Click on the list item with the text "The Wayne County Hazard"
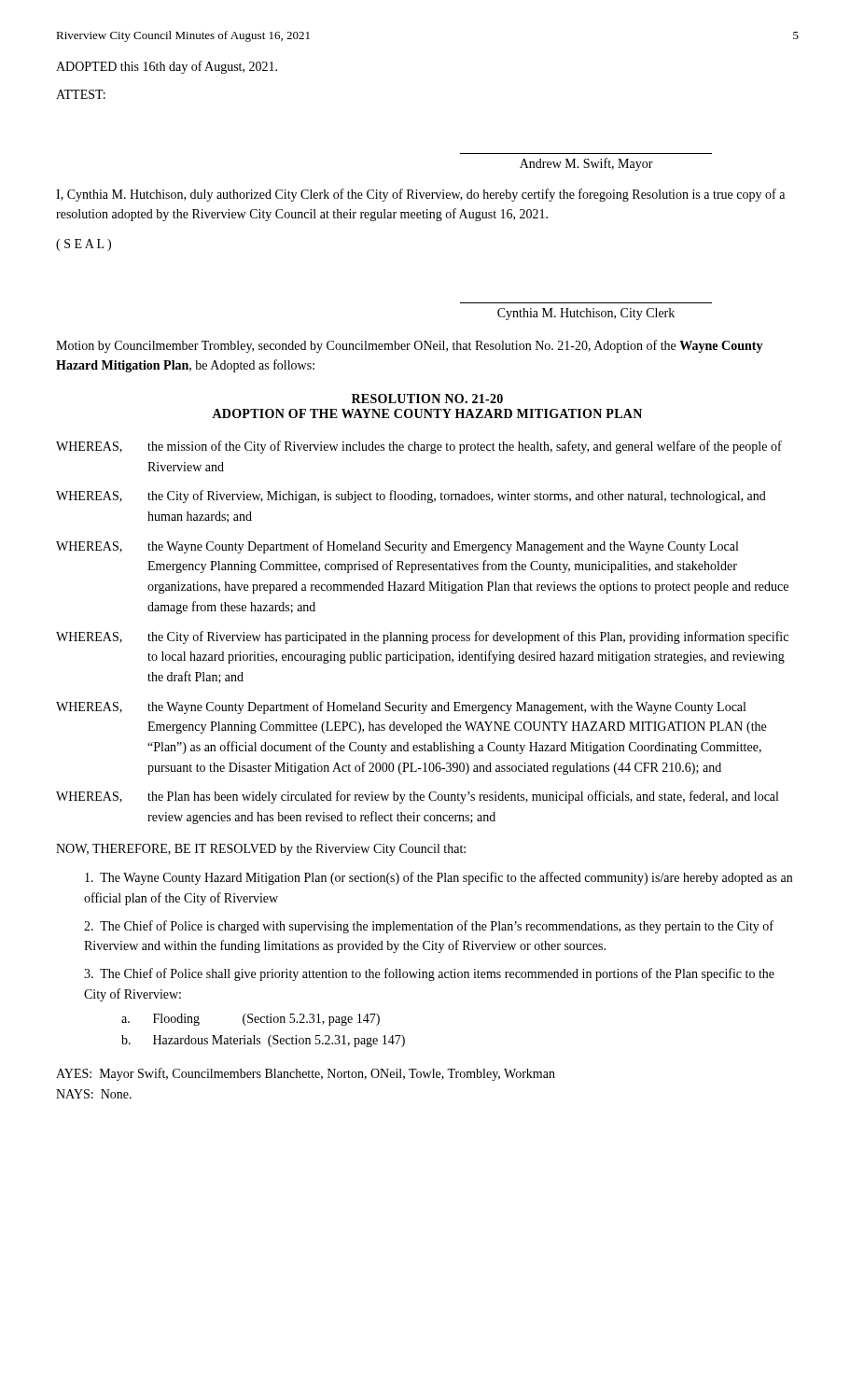Viewport: 850px width, 1400px height. point(438,888)
